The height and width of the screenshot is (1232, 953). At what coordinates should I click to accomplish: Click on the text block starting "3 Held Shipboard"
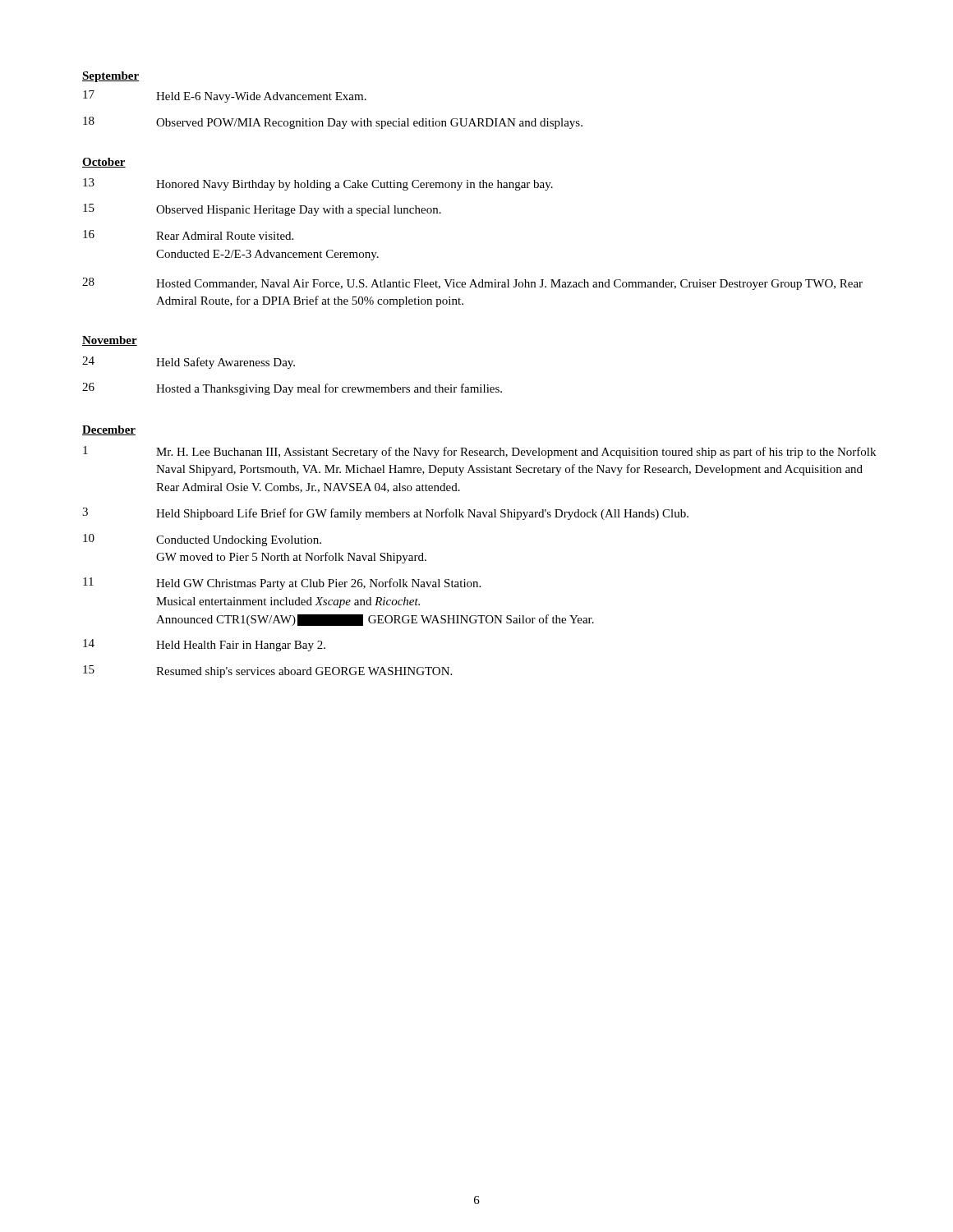tap(485, 514)
